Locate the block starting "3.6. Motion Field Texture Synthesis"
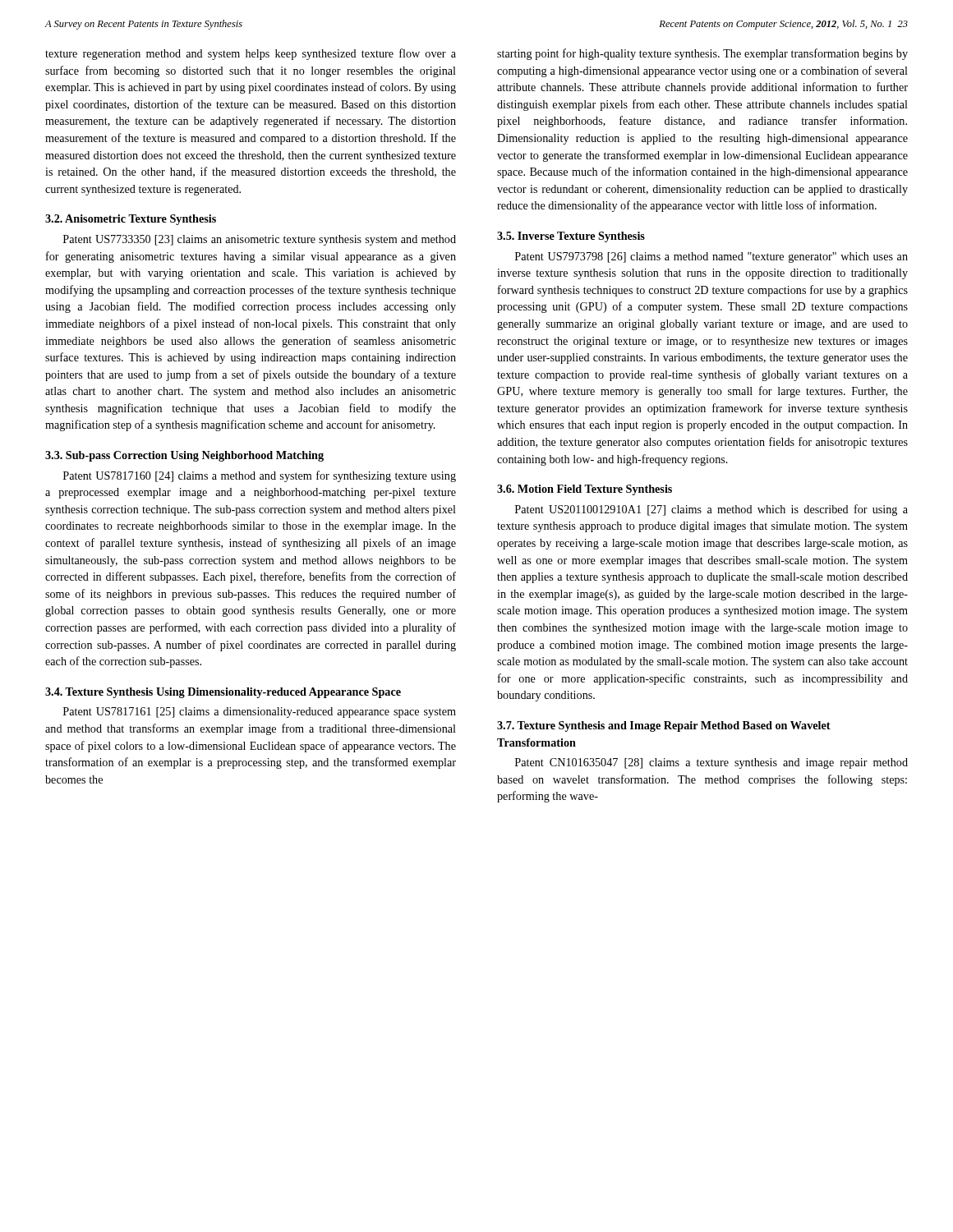 coord(585,489)
